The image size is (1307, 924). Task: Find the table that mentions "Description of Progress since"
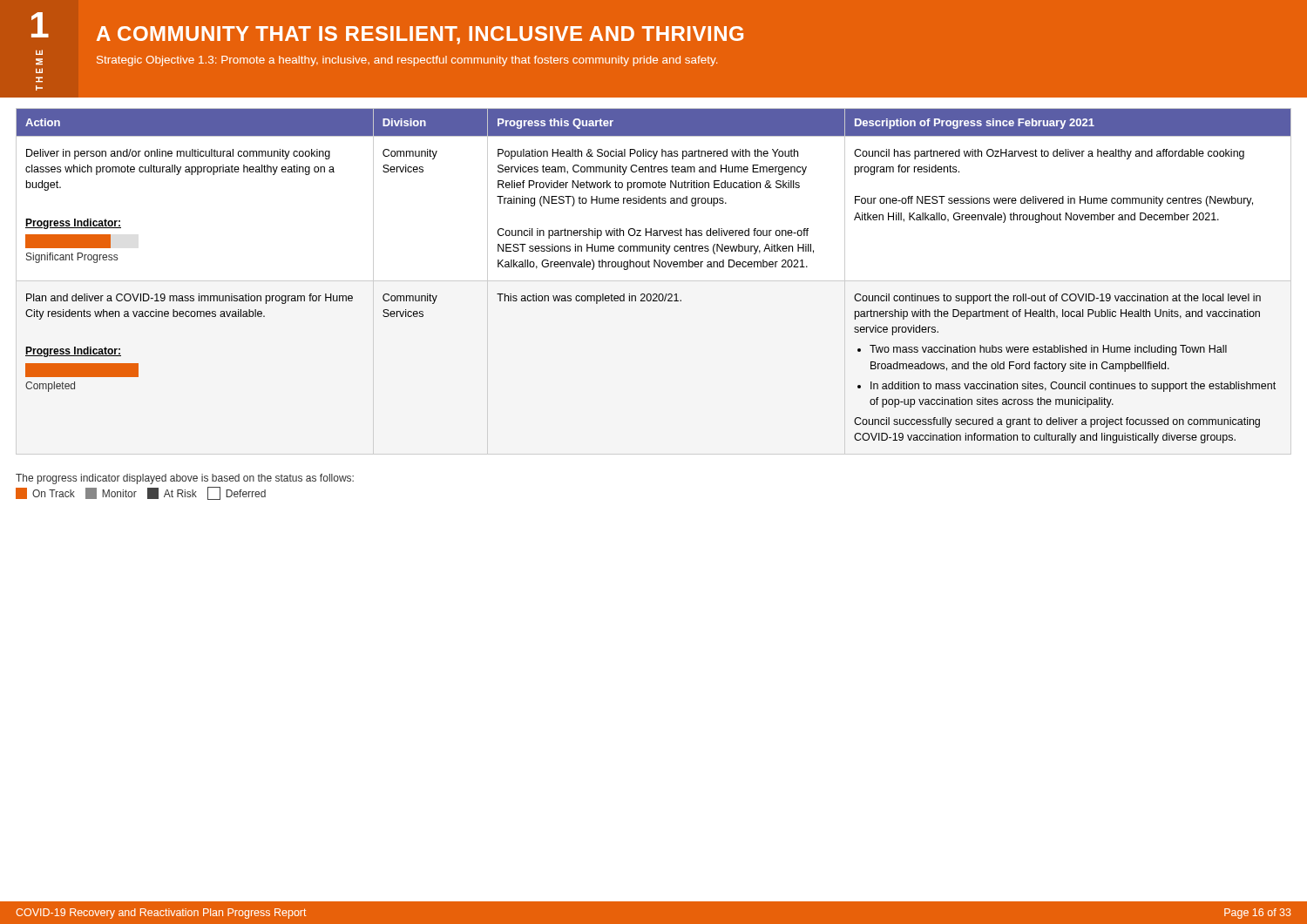[x=654, y=281]
